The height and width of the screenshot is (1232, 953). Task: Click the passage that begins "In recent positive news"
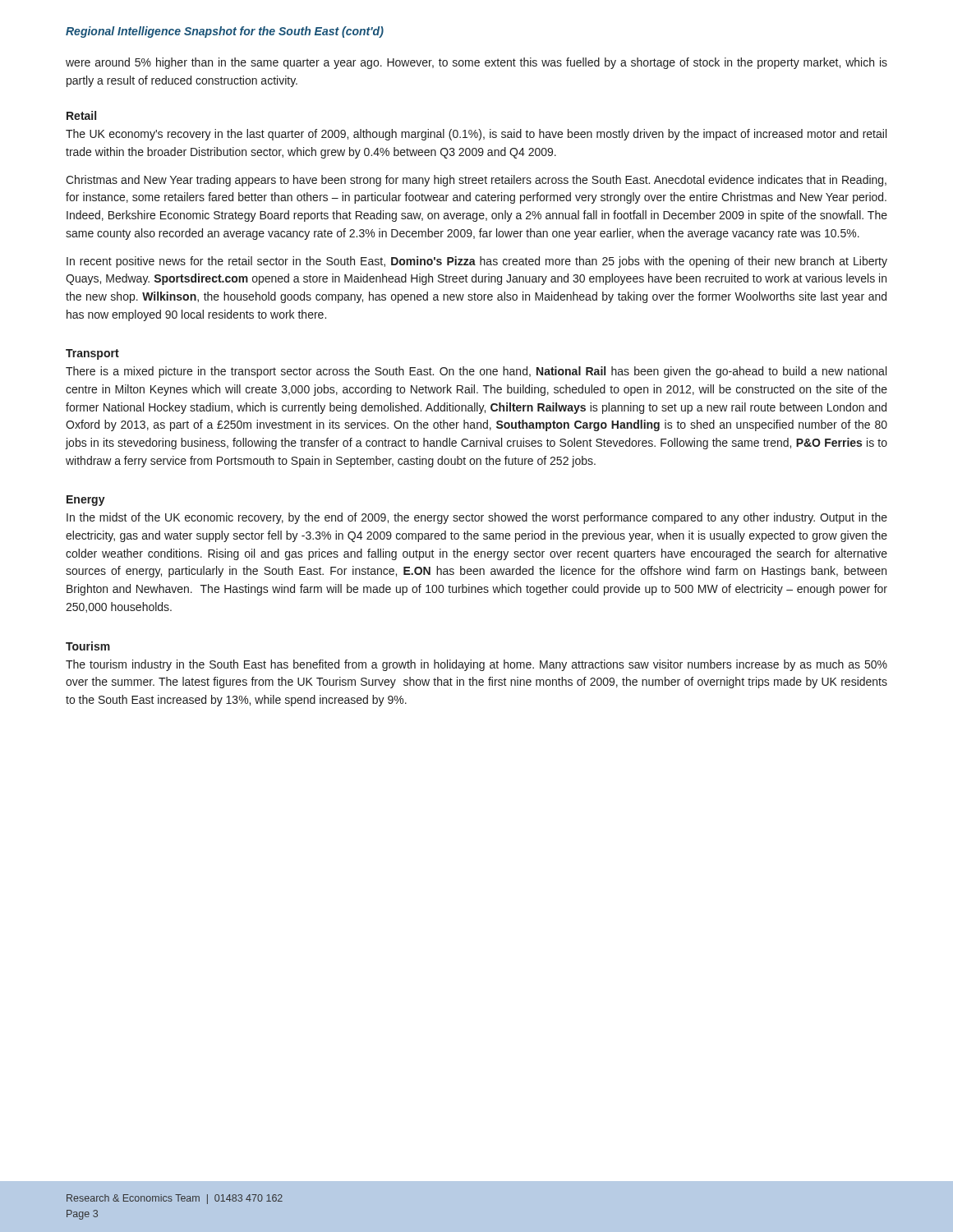476,287
